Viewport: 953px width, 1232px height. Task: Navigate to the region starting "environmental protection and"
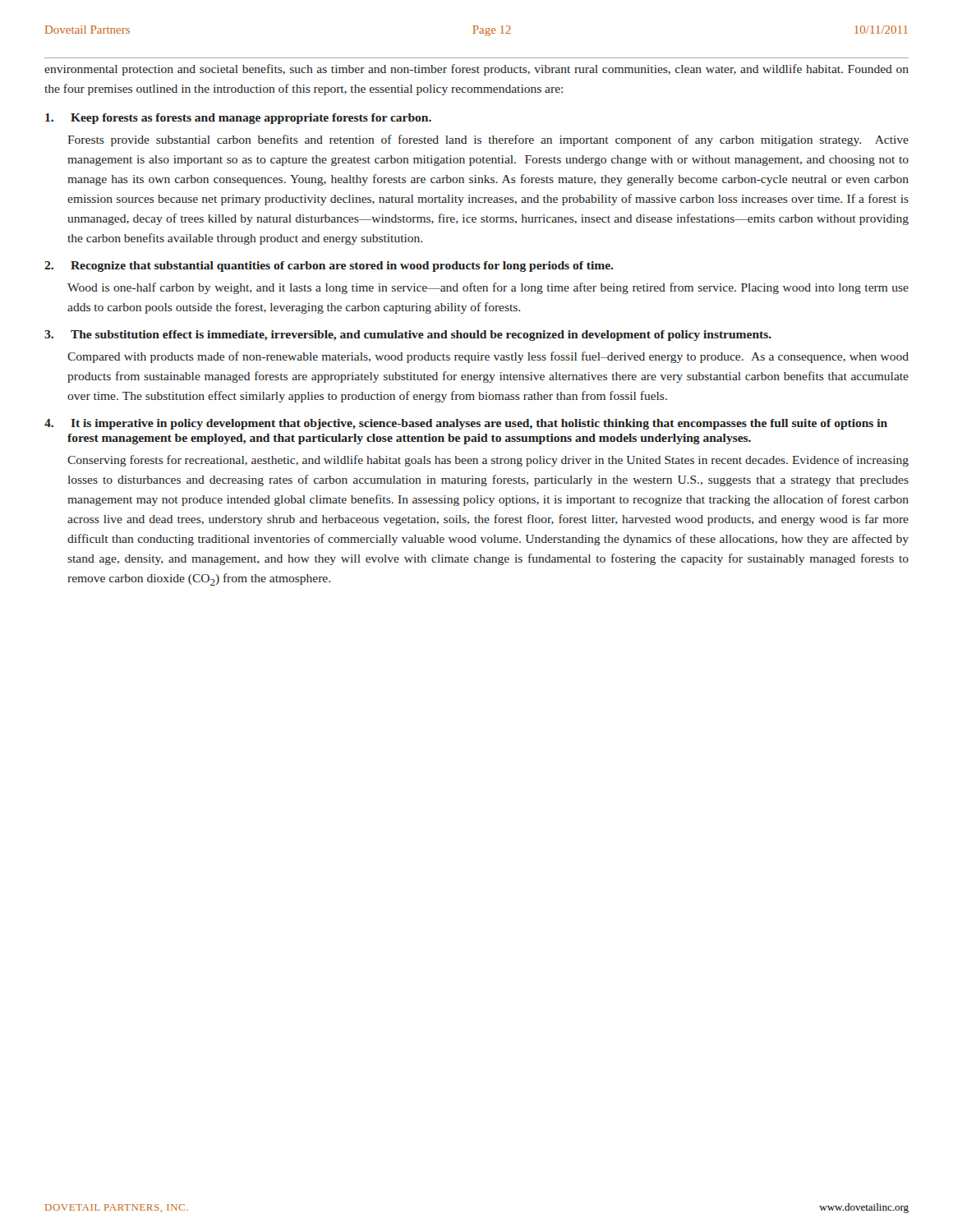476,78
